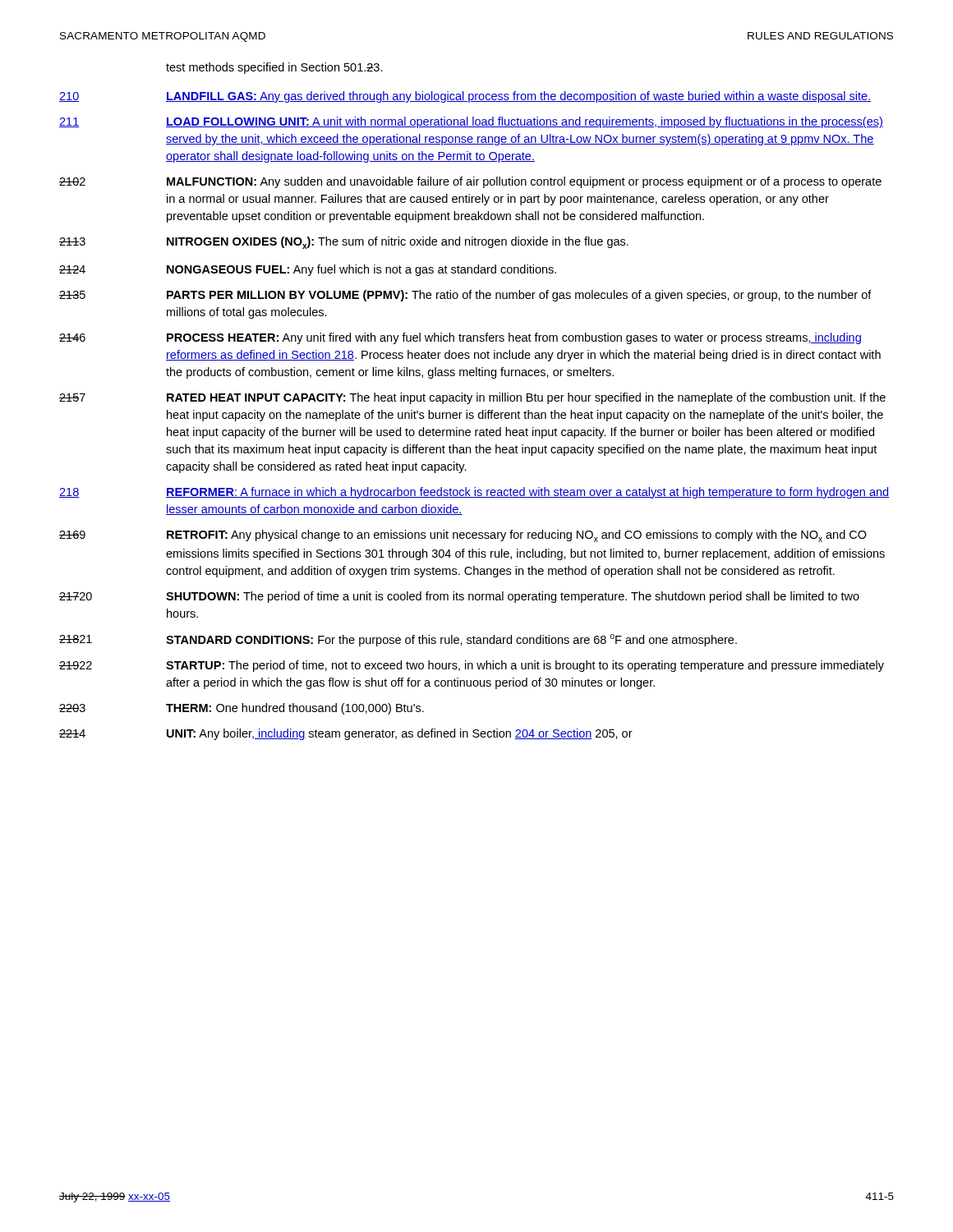Locate the region starting "21821 STANDARD CONDITIONS: For the"

[476, 640]
